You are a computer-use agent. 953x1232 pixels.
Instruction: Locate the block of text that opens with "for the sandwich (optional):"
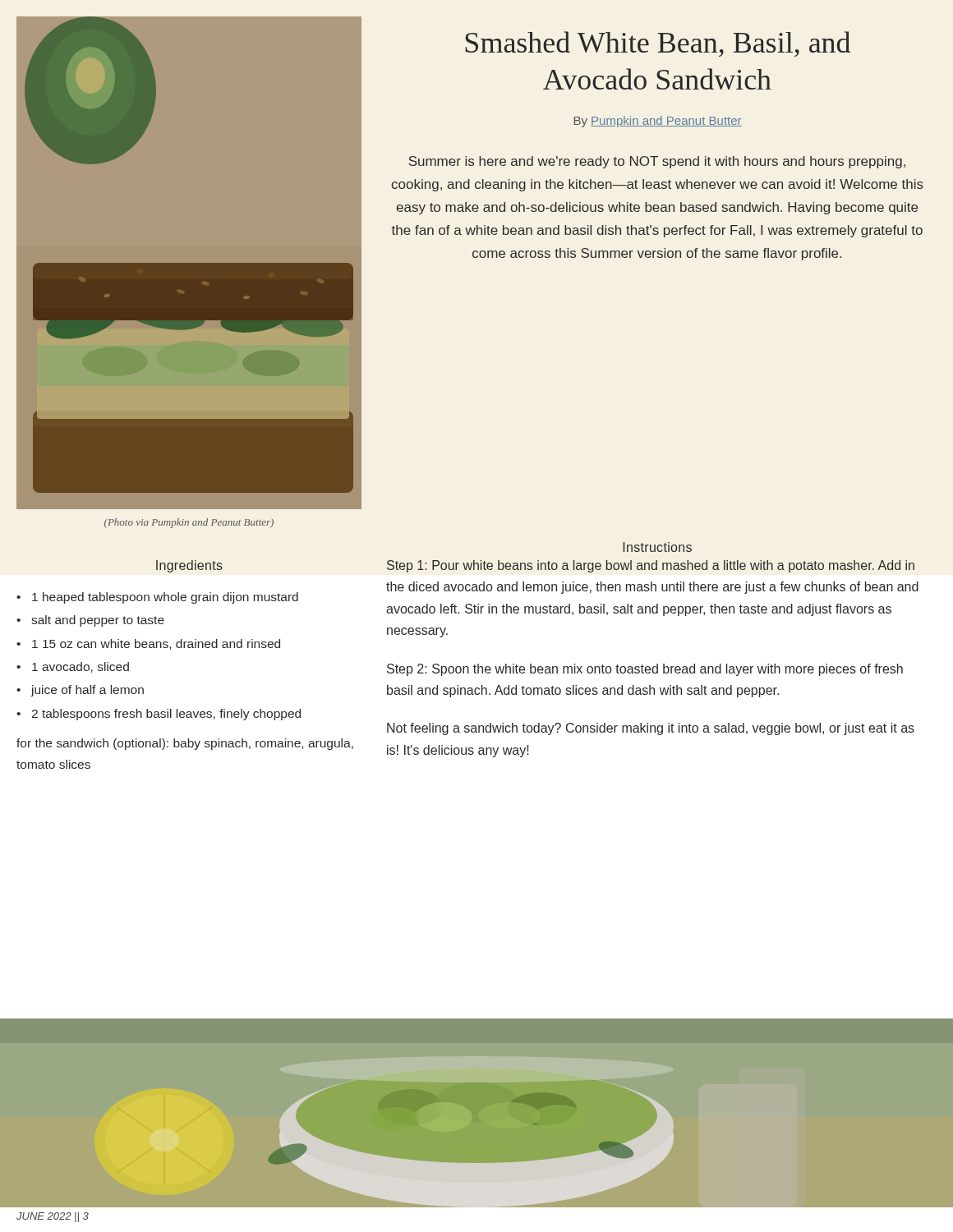pyautogui.click(x=185, y=753)
